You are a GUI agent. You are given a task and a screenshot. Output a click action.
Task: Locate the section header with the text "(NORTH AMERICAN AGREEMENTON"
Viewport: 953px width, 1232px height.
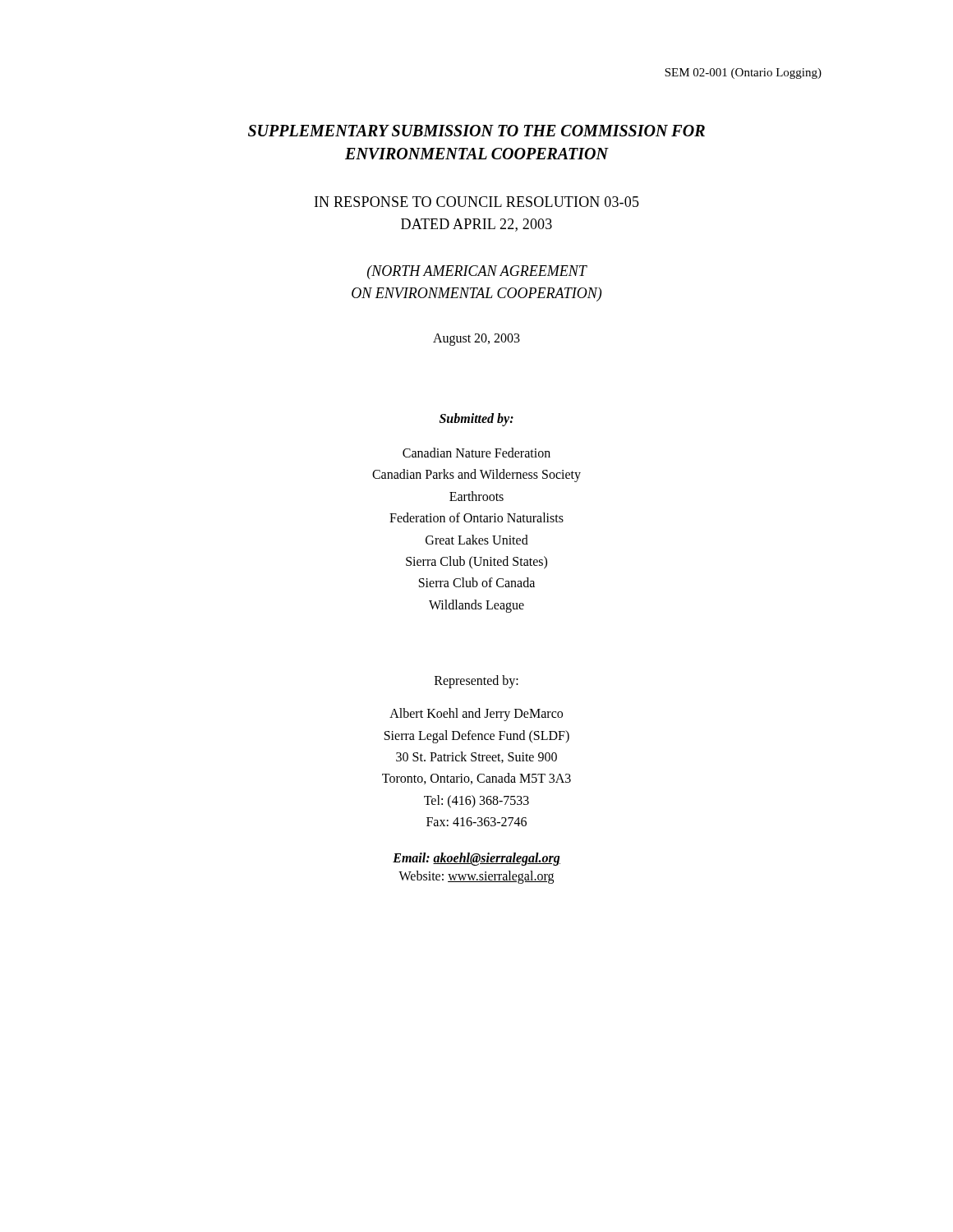[476, 282]
